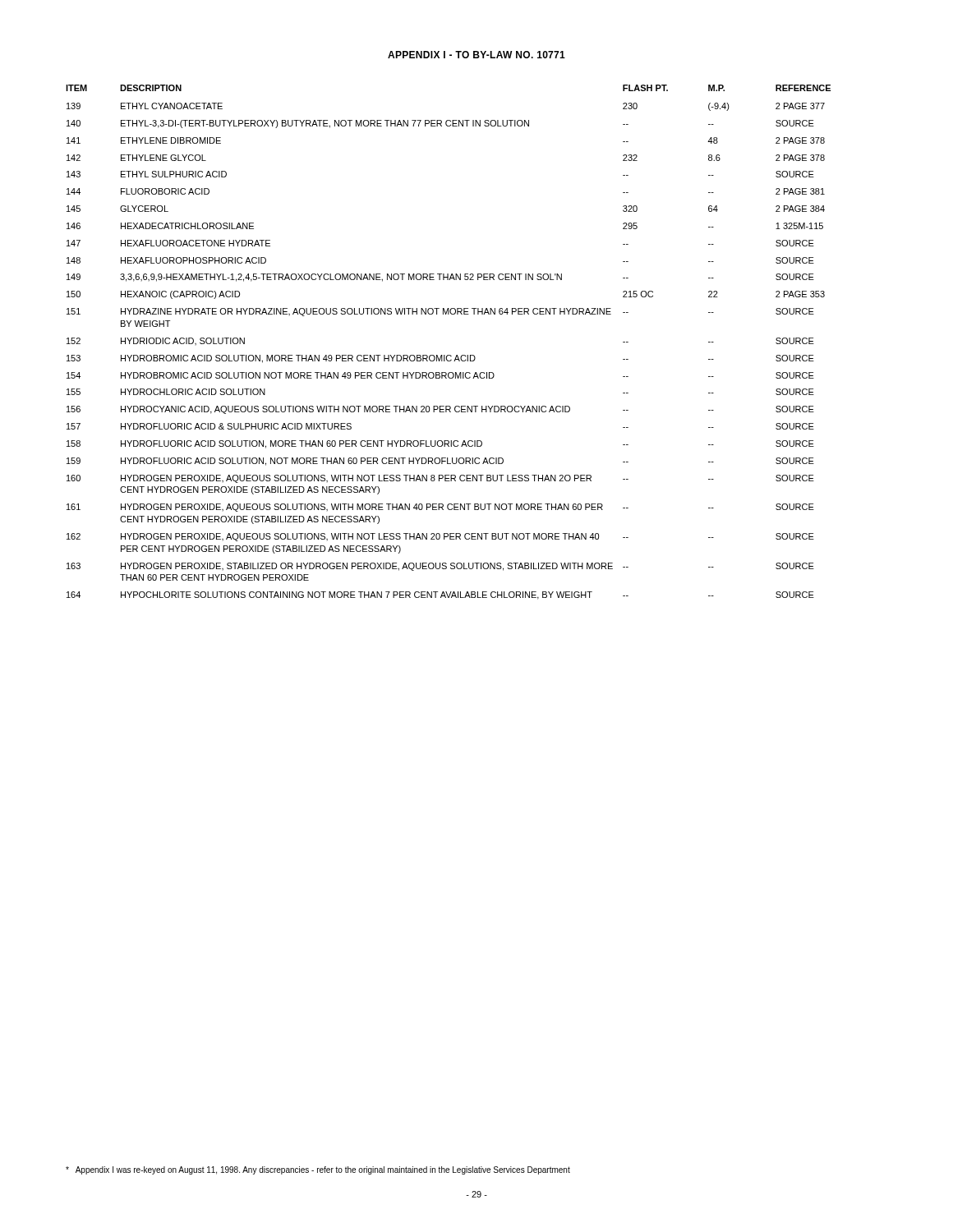Click on the table containing "HYDROCHLORIC ACID SOLUTION"
This screenshot has width=953, height=1232.
pos(476,342)
